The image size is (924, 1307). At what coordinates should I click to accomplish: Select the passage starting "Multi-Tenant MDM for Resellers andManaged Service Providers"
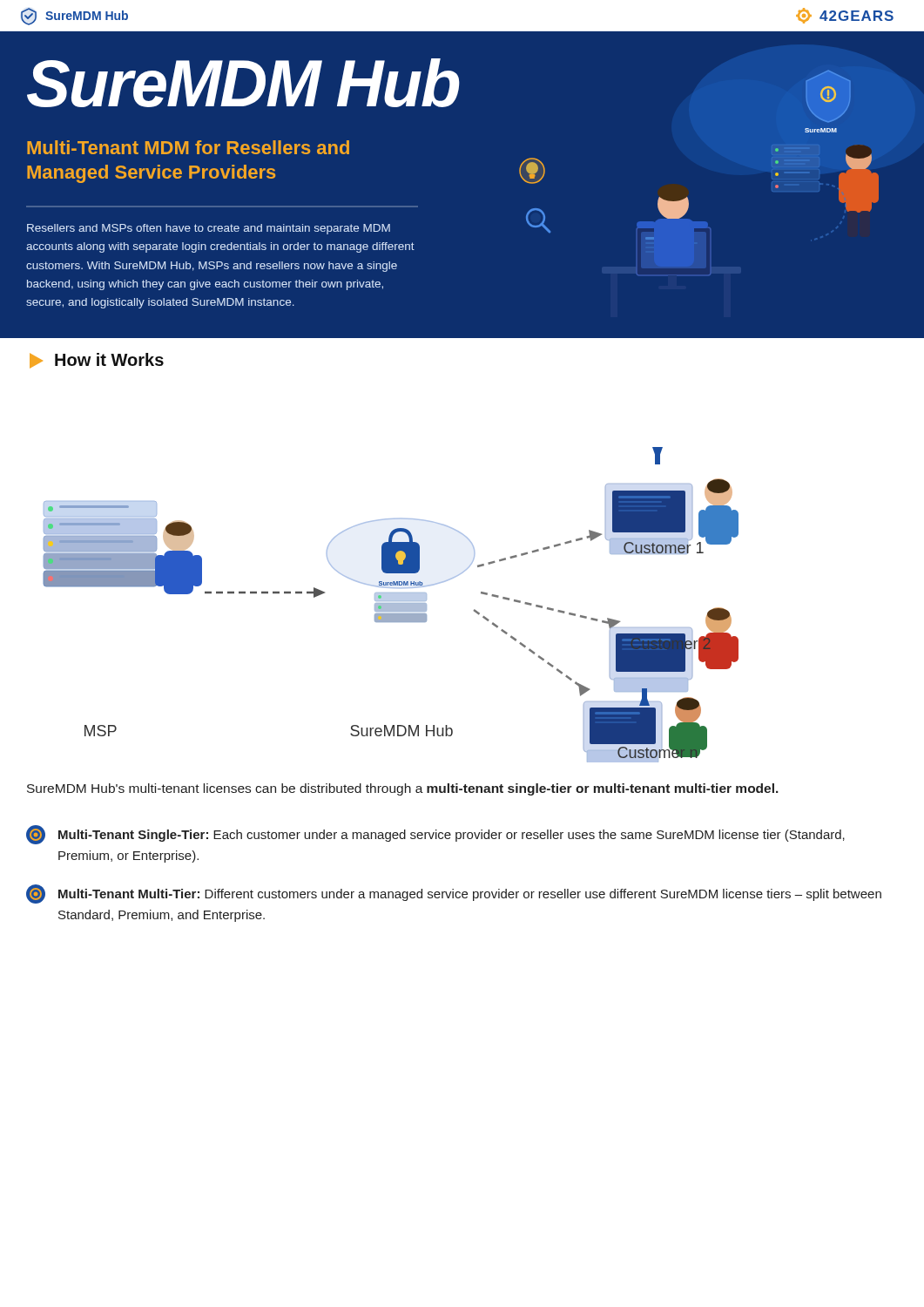click(226, 160)
